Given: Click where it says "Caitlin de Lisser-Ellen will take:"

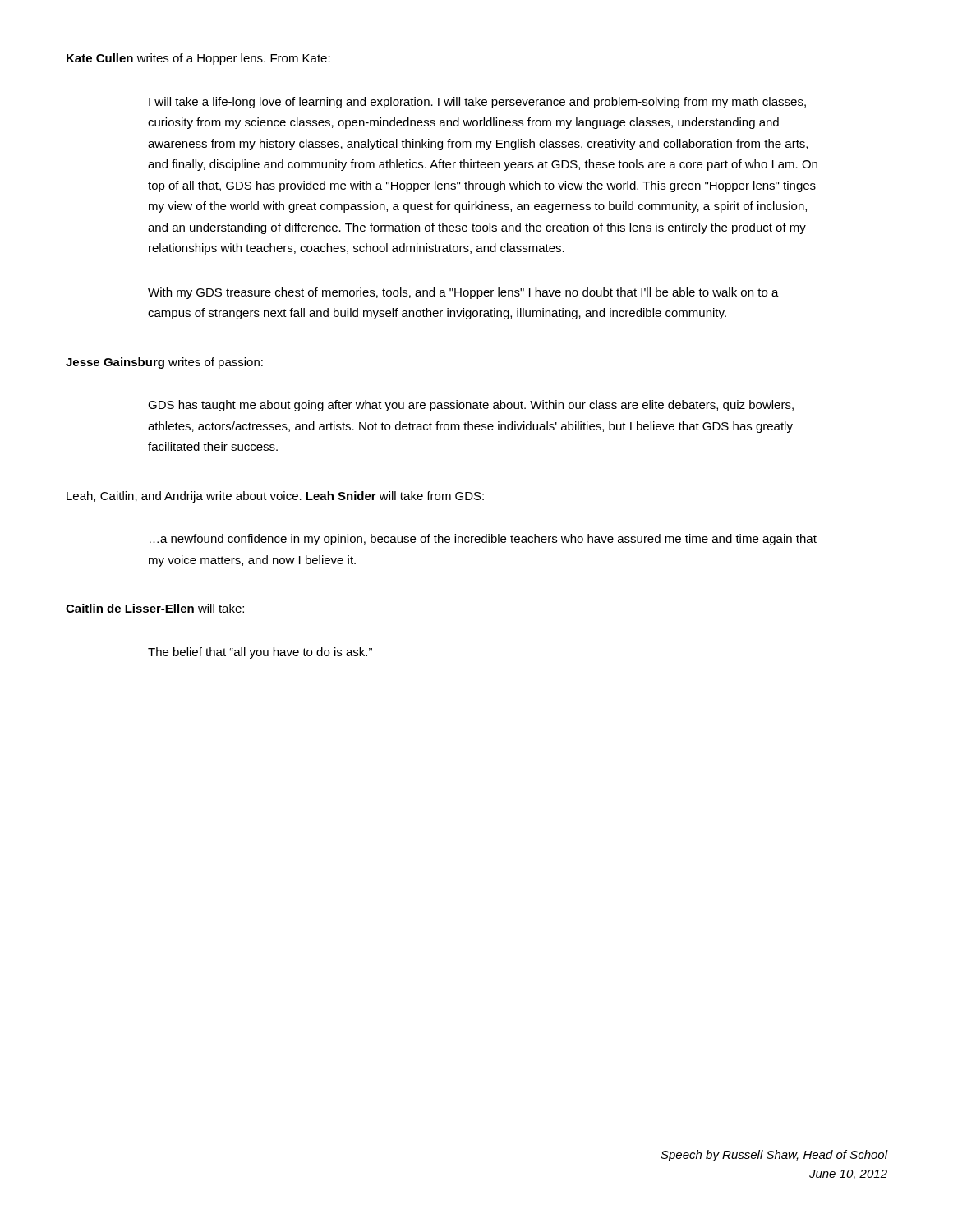Looking at the screenshot, I should (x=155, y=608).
